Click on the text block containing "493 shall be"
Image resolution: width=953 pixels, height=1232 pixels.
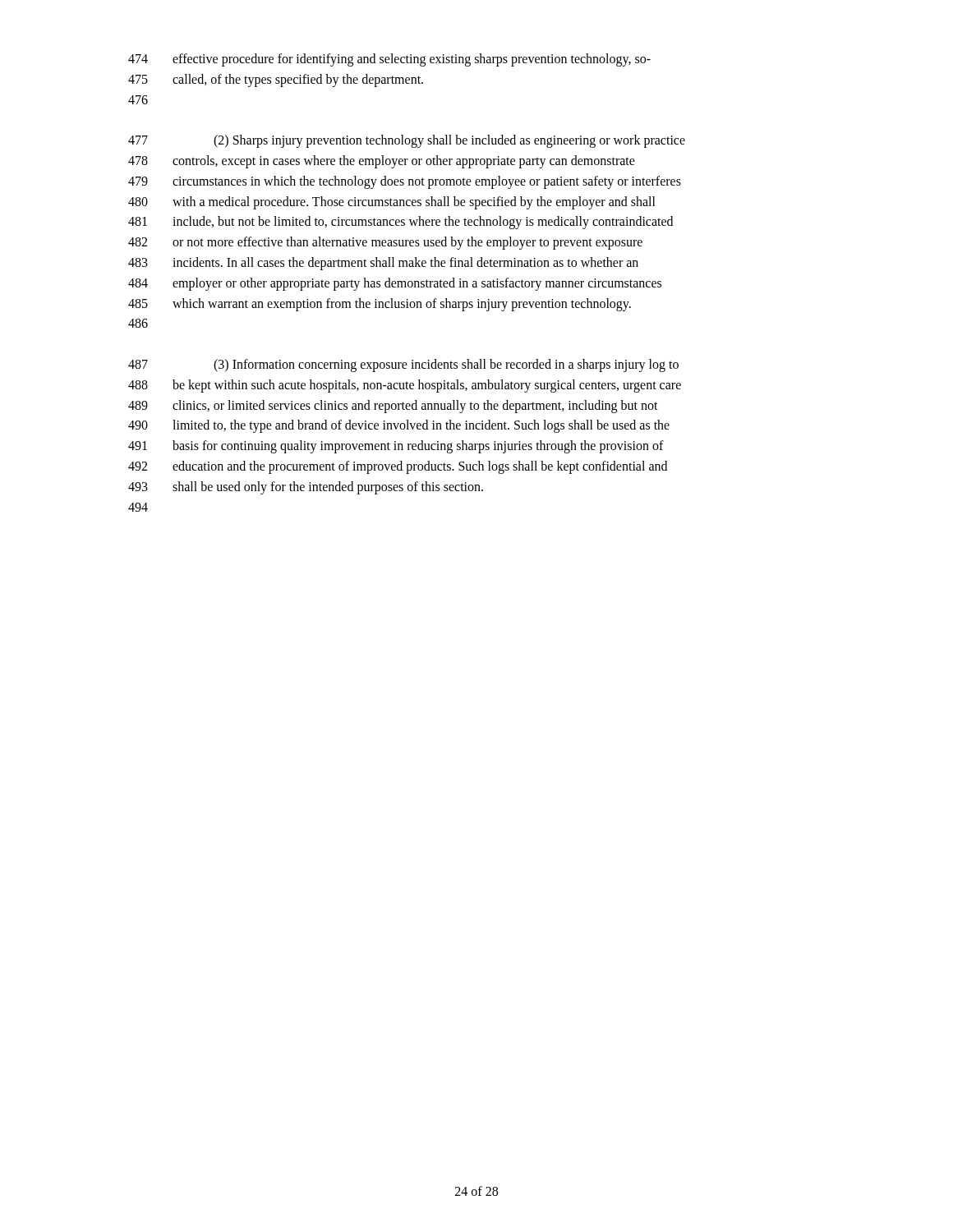pyautogui.click(x=493, y=487)
